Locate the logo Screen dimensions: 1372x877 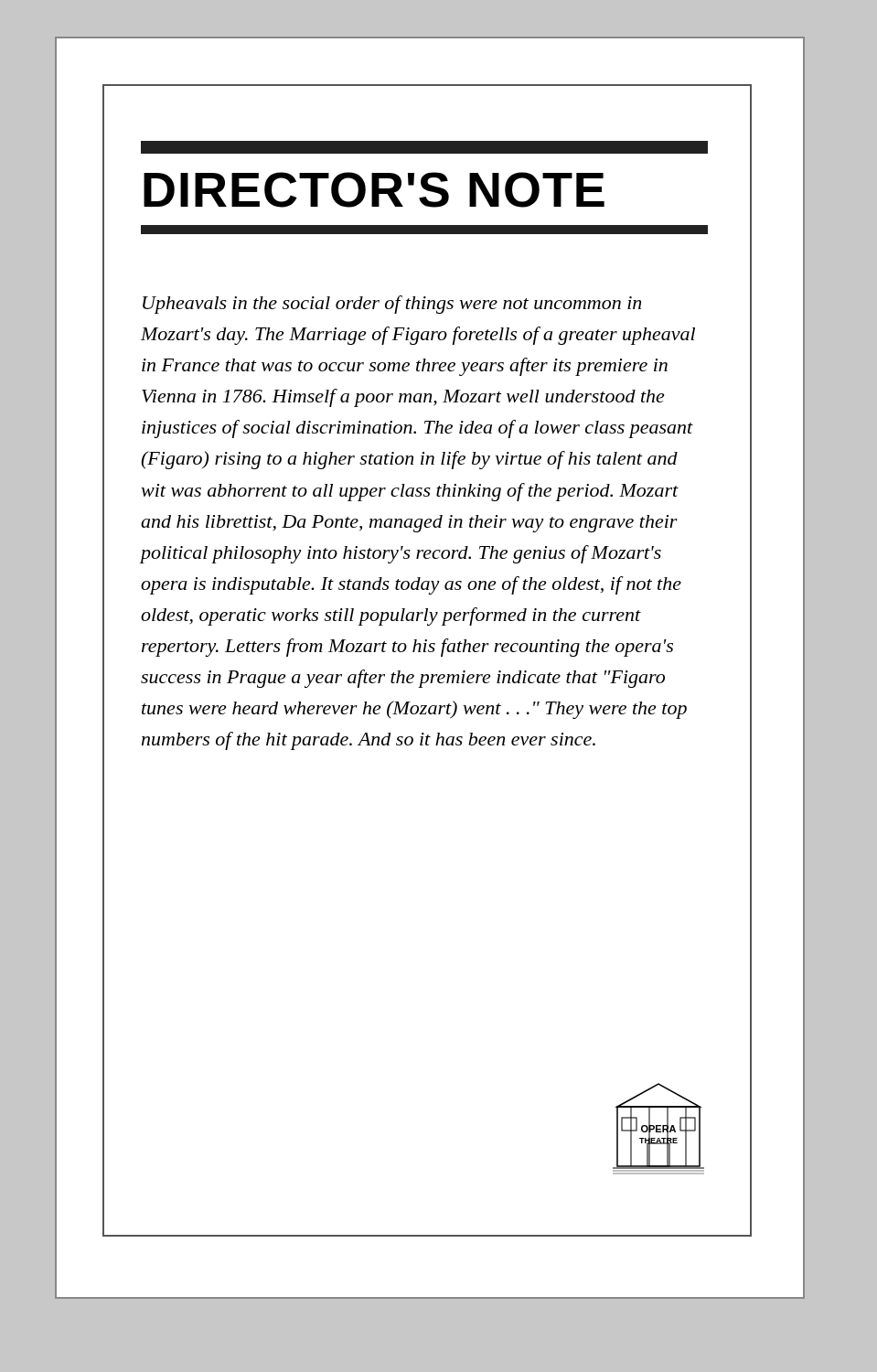click(658, 1130)
